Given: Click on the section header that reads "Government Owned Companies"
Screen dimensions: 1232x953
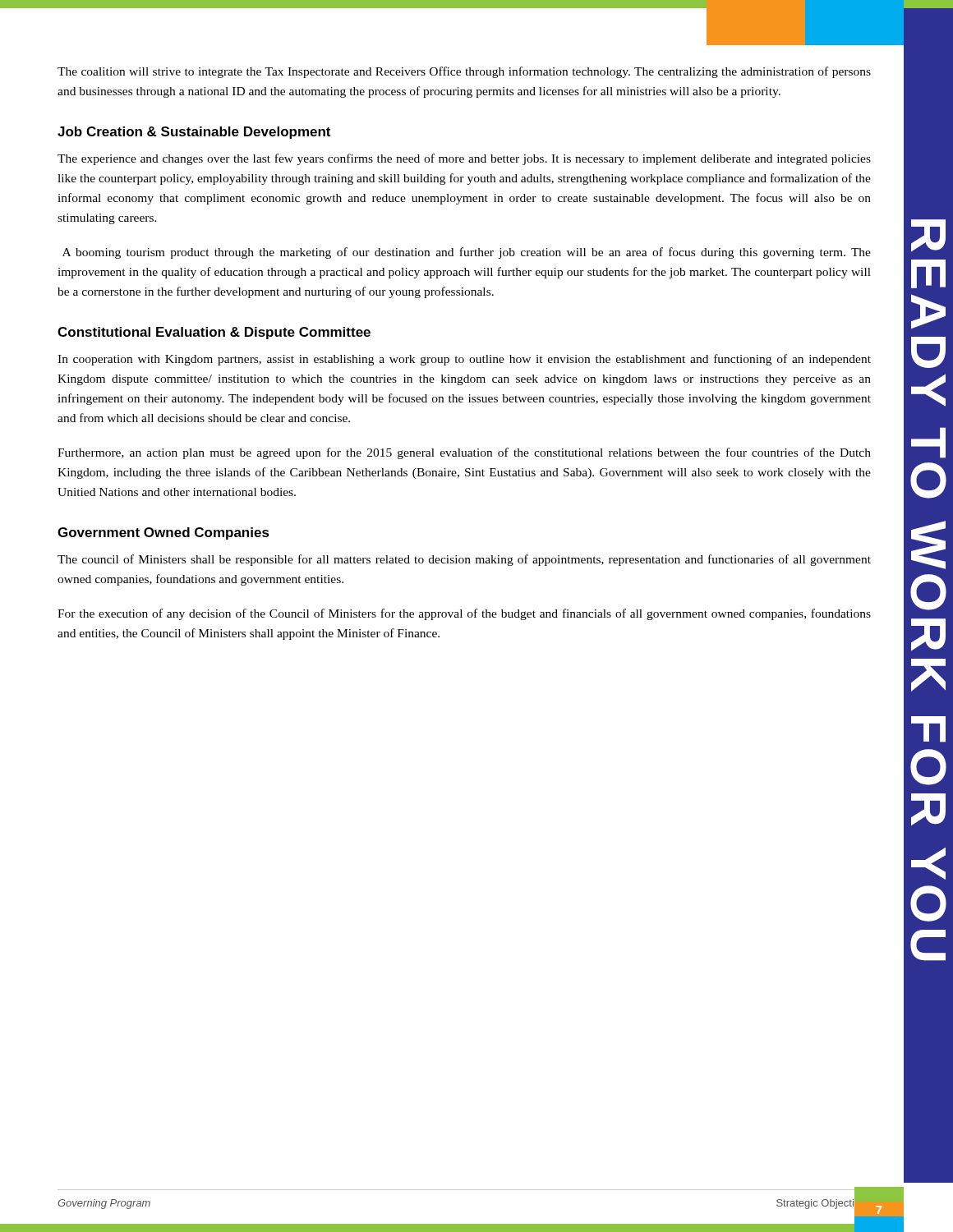Looking at the screenshot, I should (x=163, y=533).
